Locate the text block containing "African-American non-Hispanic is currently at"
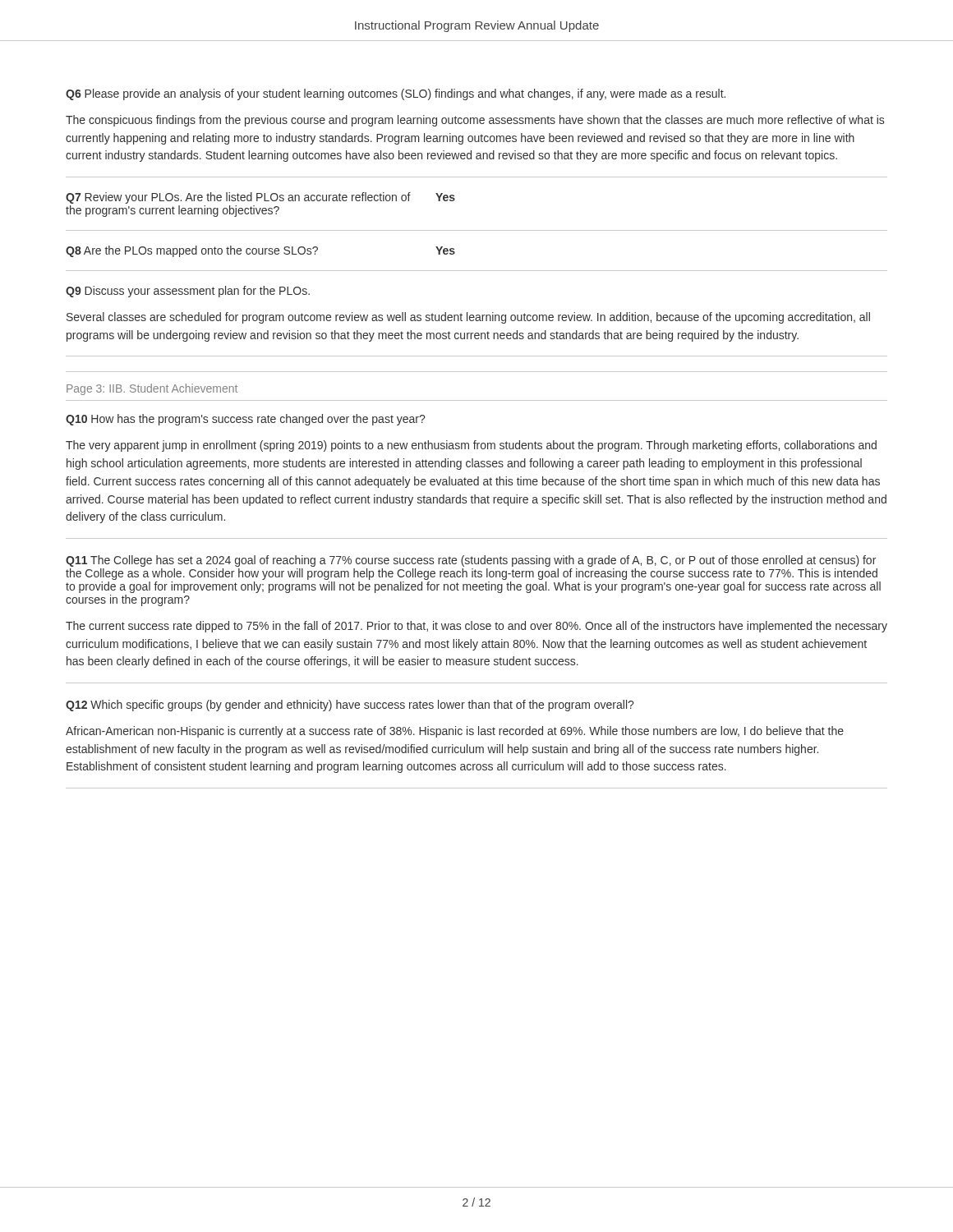 pyautogui.click(x=476, y=749)
